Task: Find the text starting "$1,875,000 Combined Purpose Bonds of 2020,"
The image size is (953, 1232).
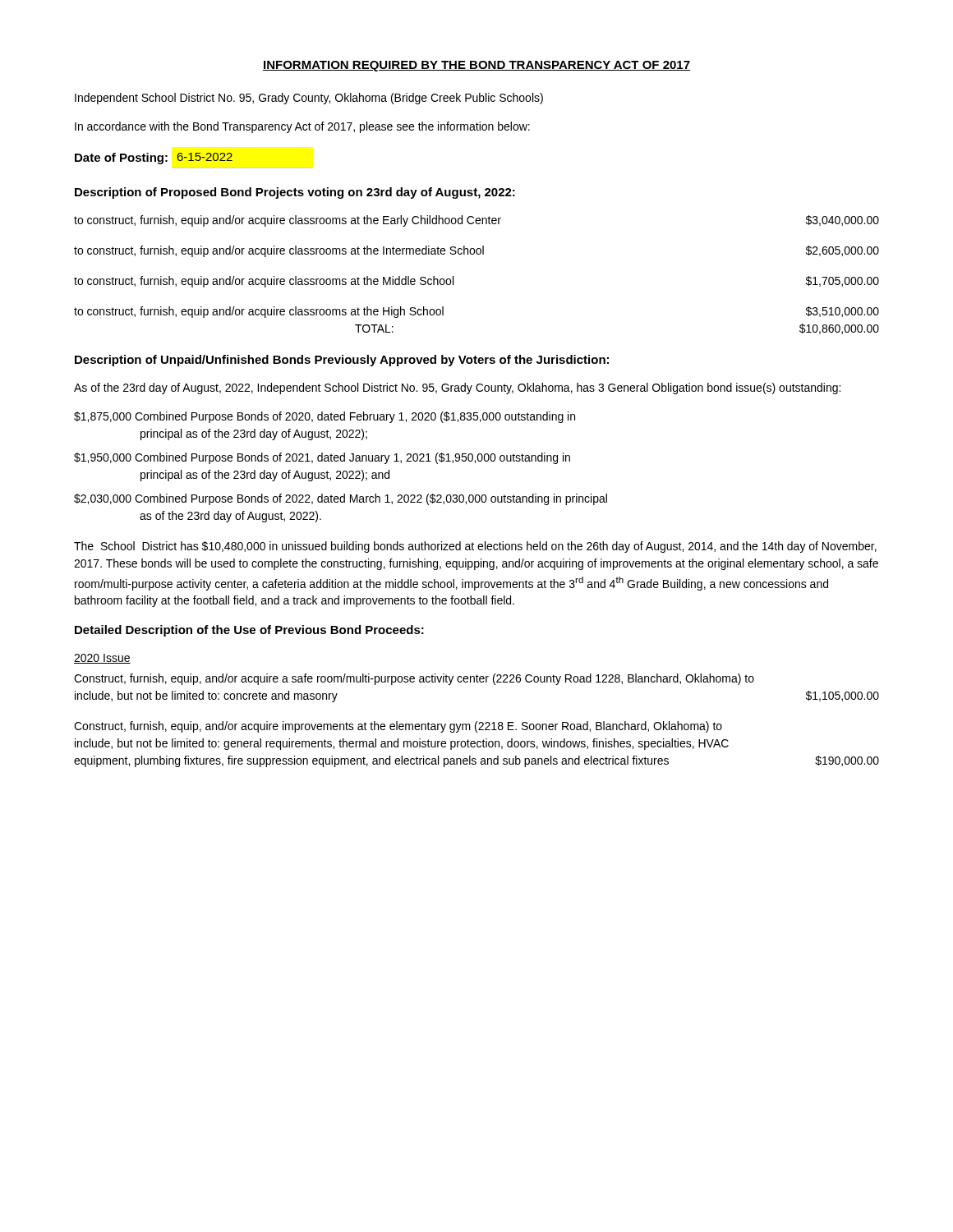Action: 476,426
